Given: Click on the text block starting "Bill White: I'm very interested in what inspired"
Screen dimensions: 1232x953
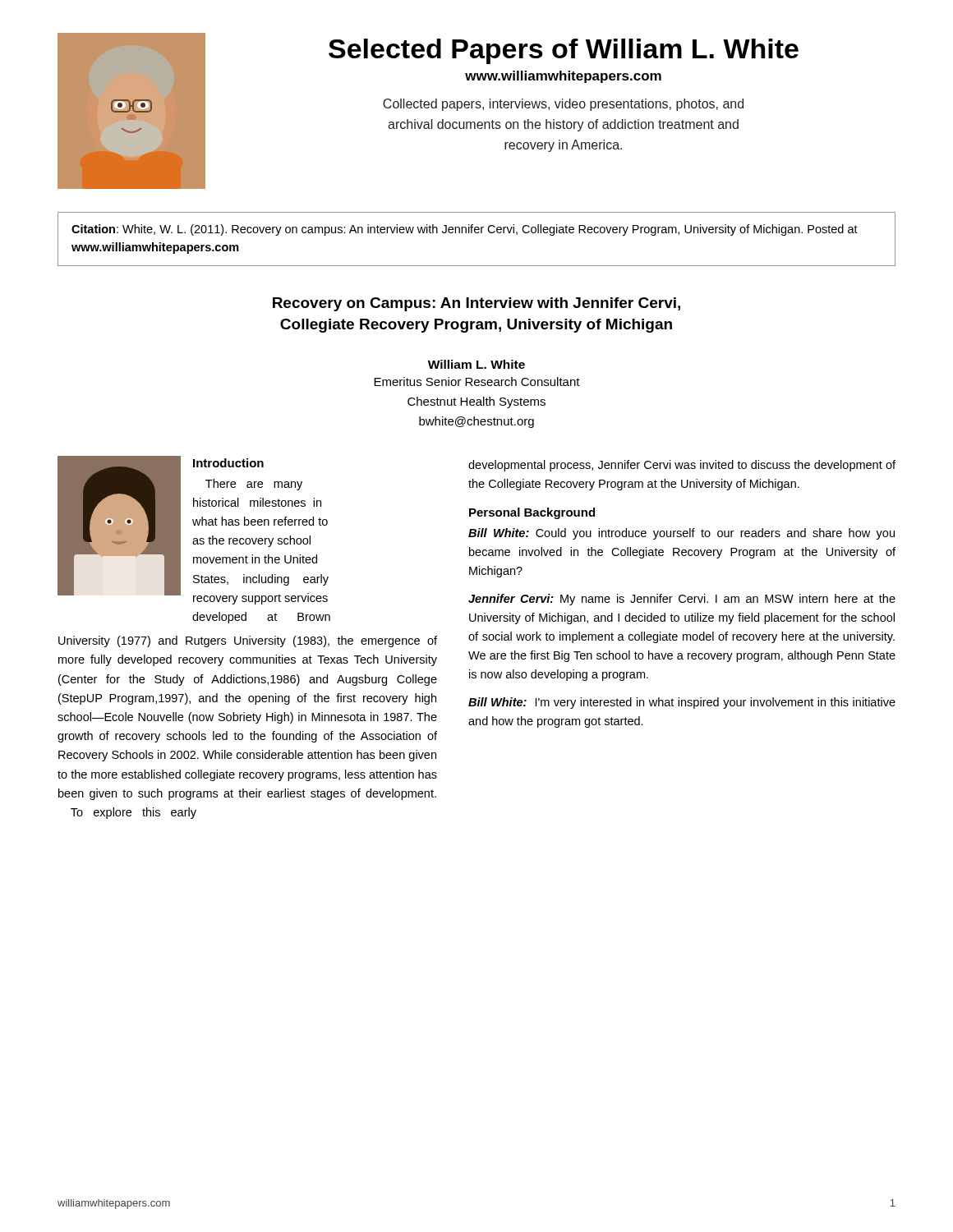Looking at the screenshot, I should tap(682, 711).
